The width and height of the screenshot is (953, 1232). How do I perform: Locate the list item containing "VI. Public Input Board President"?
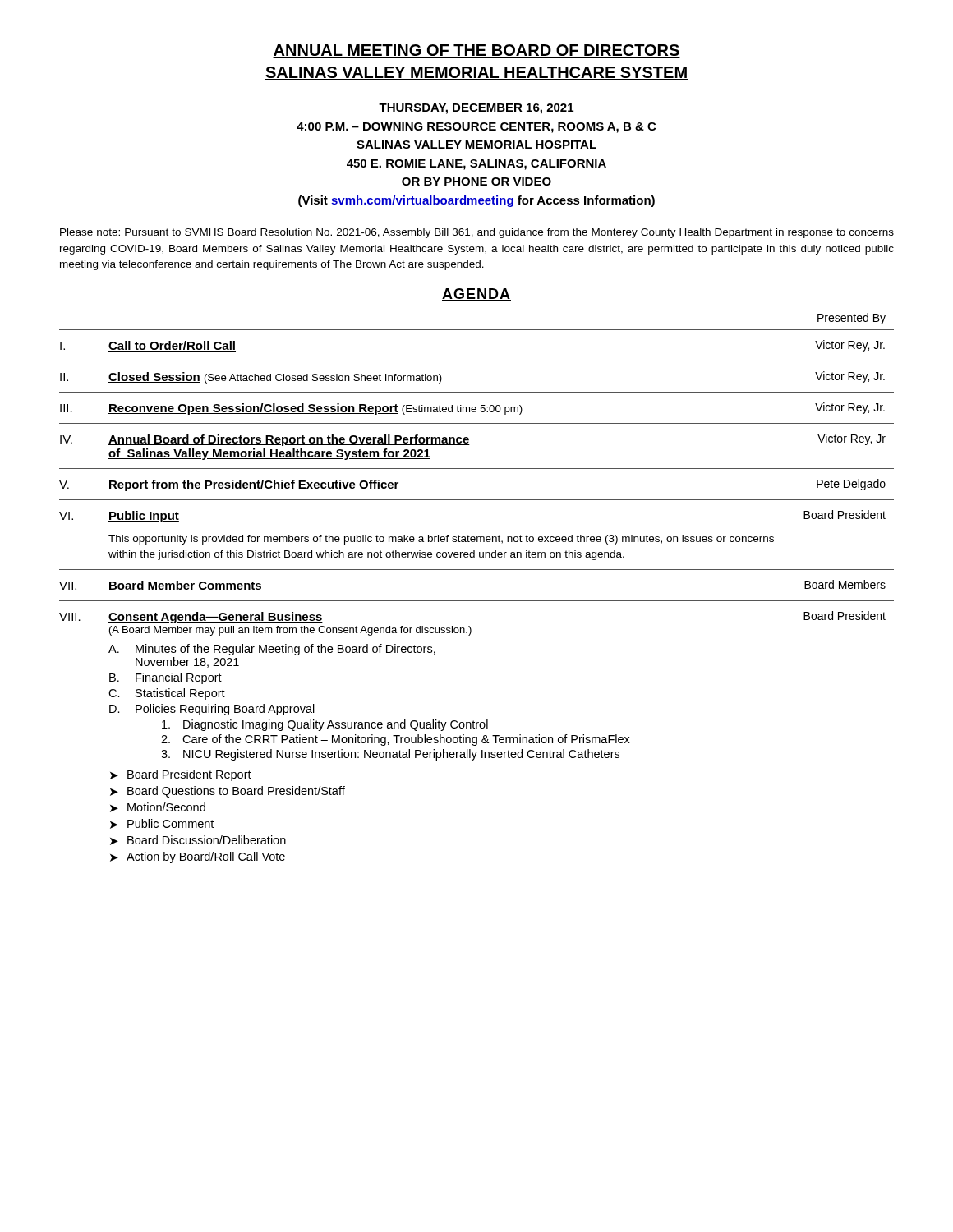point(134,516)
